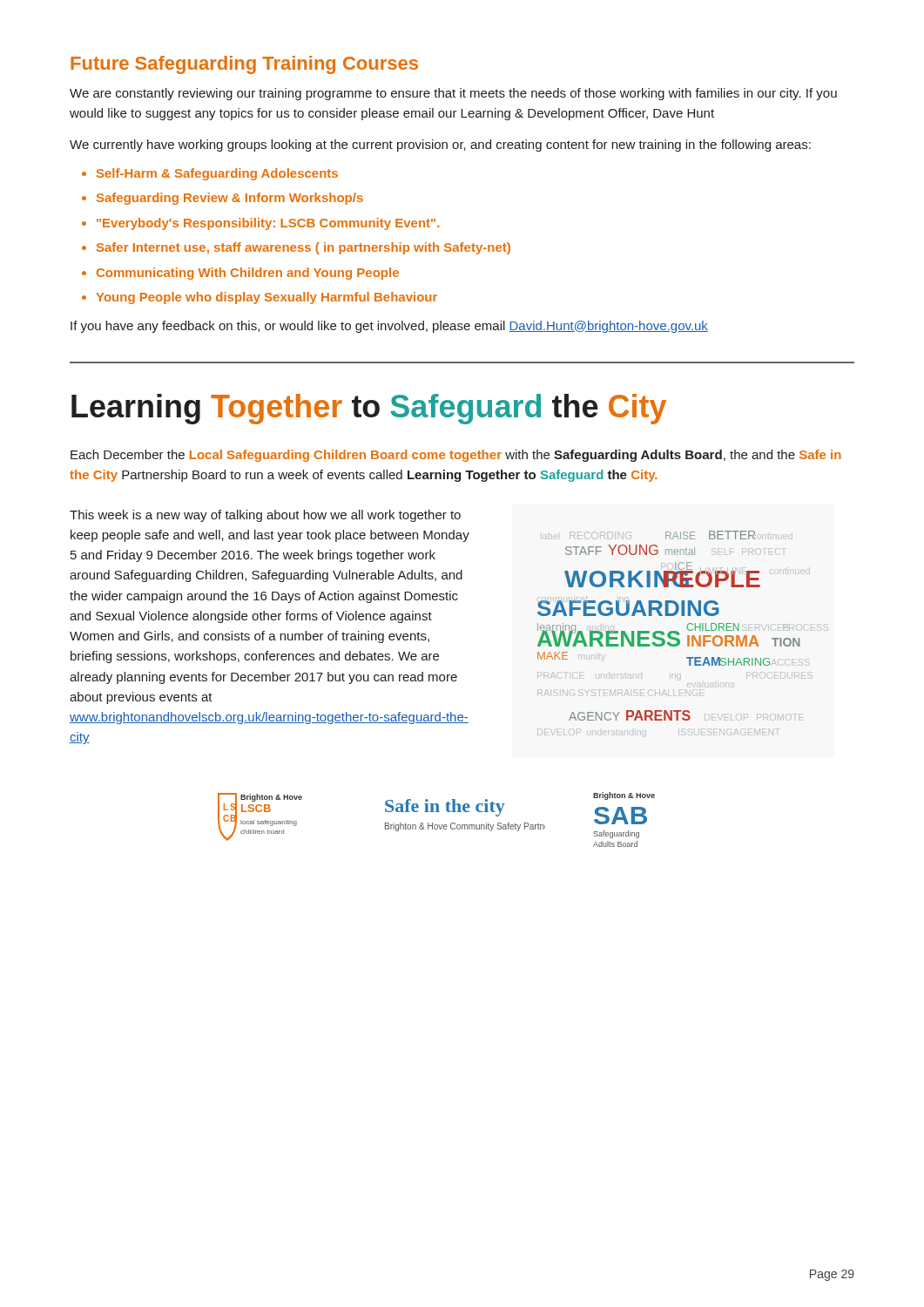Select the text block starting ""Everybody's Responsibility: LSCB Community Event"."

point(268,222)
